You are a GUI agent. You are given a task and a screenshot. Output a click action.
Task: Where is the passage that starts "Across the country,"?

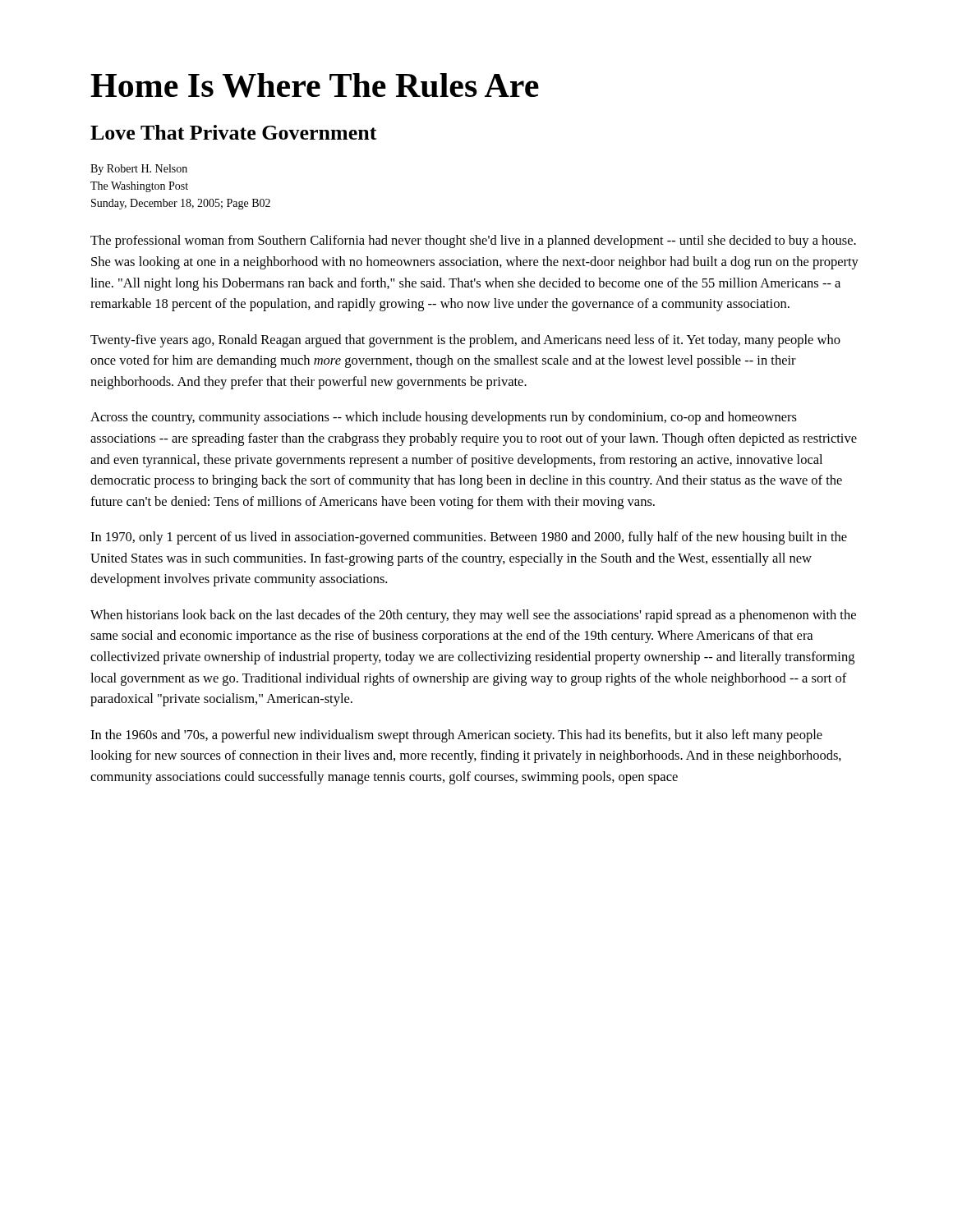[x=476, y=459]
